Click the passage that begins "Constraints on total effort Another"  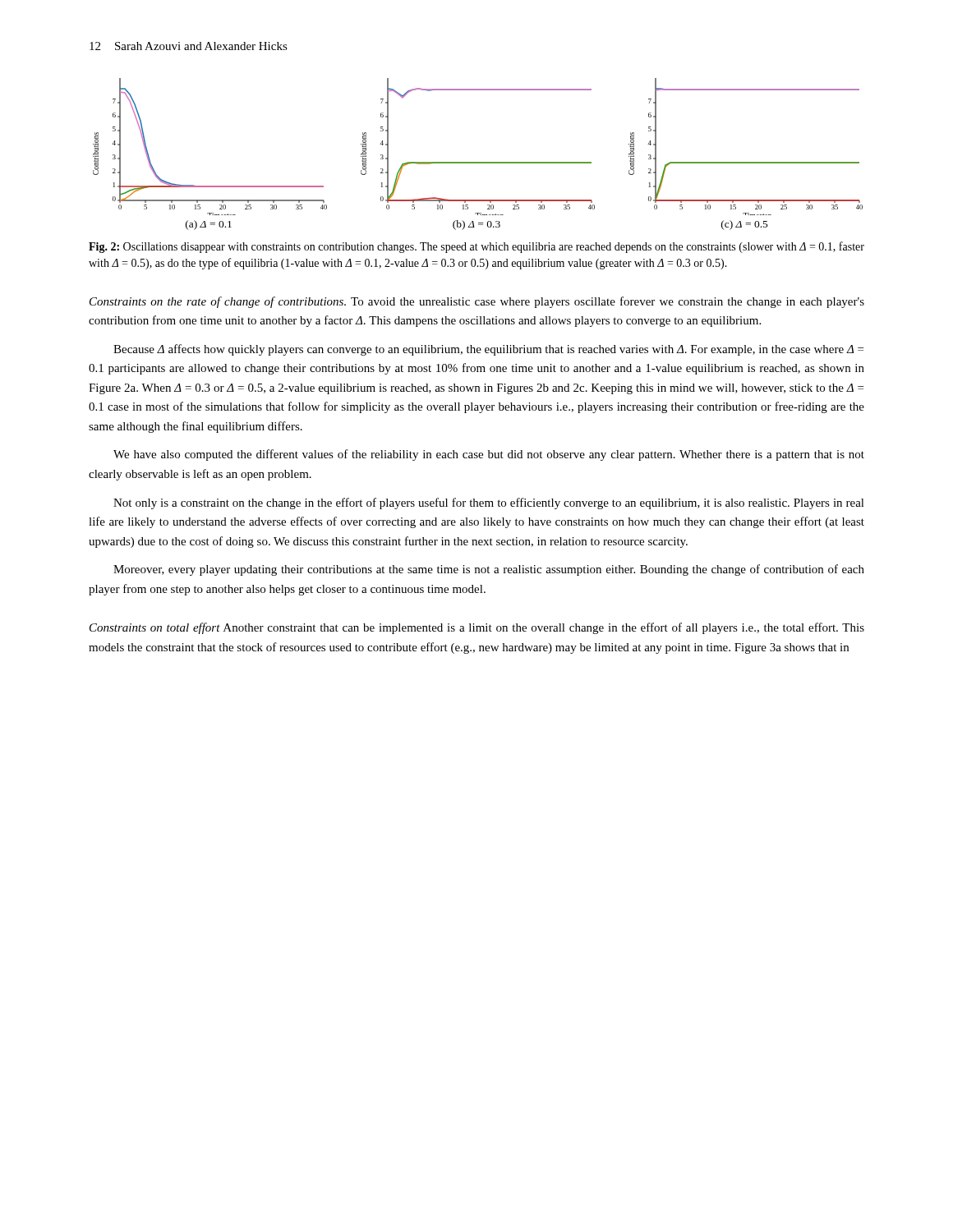(x=476, y=637)
